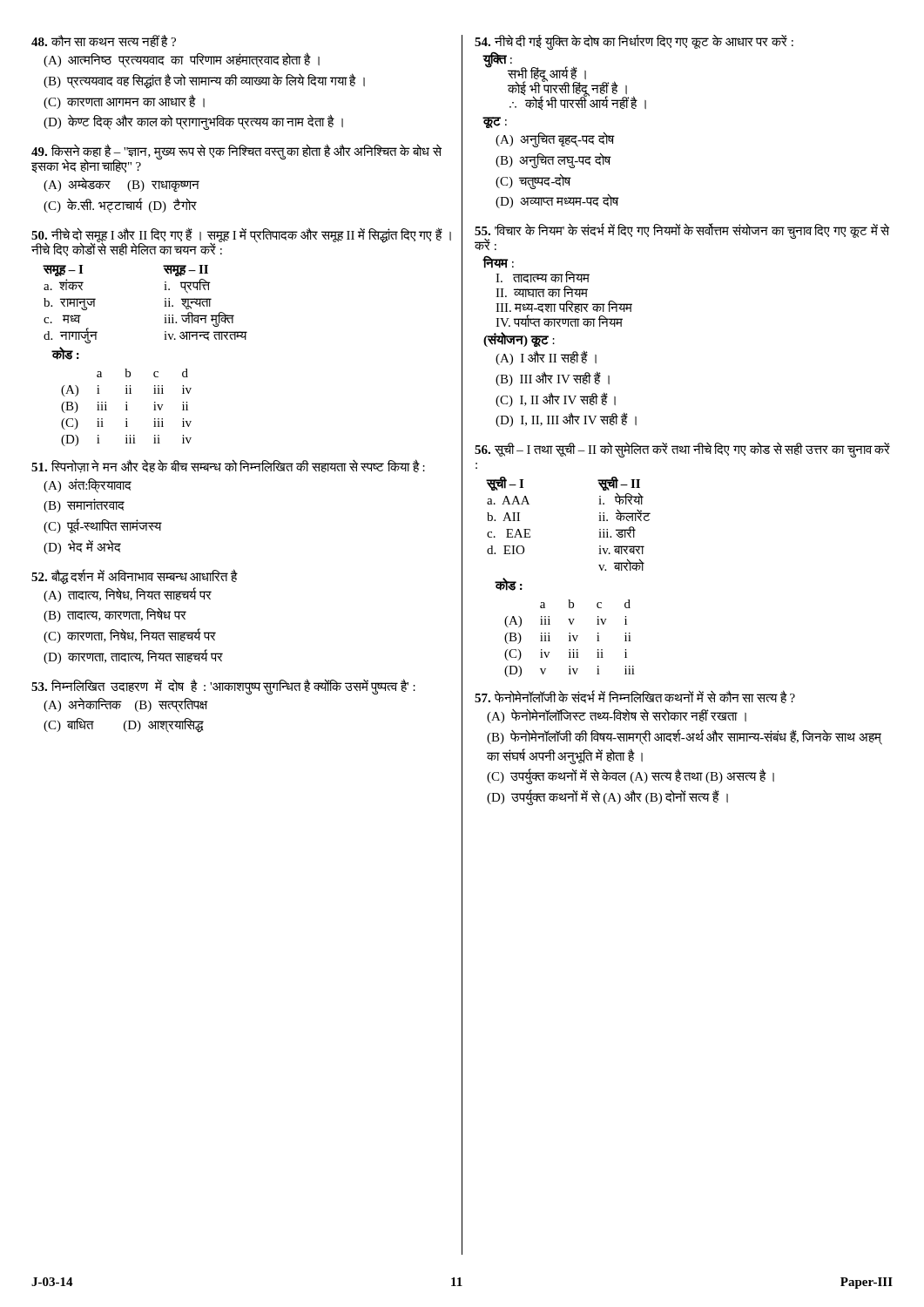Find the list item with the text "48. कौन सा कथन सत्य"
924x1307 pixels.
[245, 84]
